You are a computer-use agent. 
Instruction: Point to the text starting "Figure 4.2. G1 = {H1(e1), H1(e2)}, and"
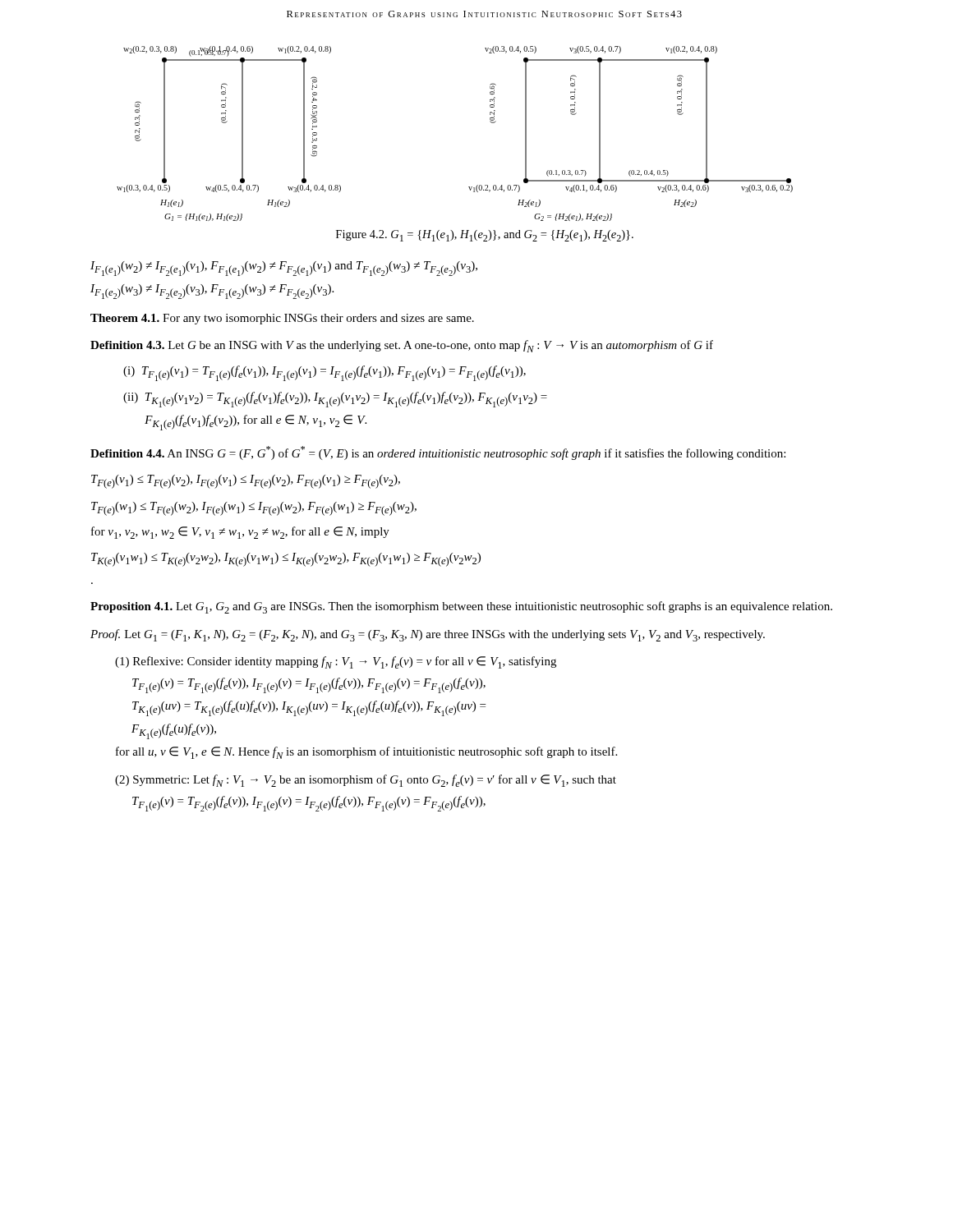485,236
